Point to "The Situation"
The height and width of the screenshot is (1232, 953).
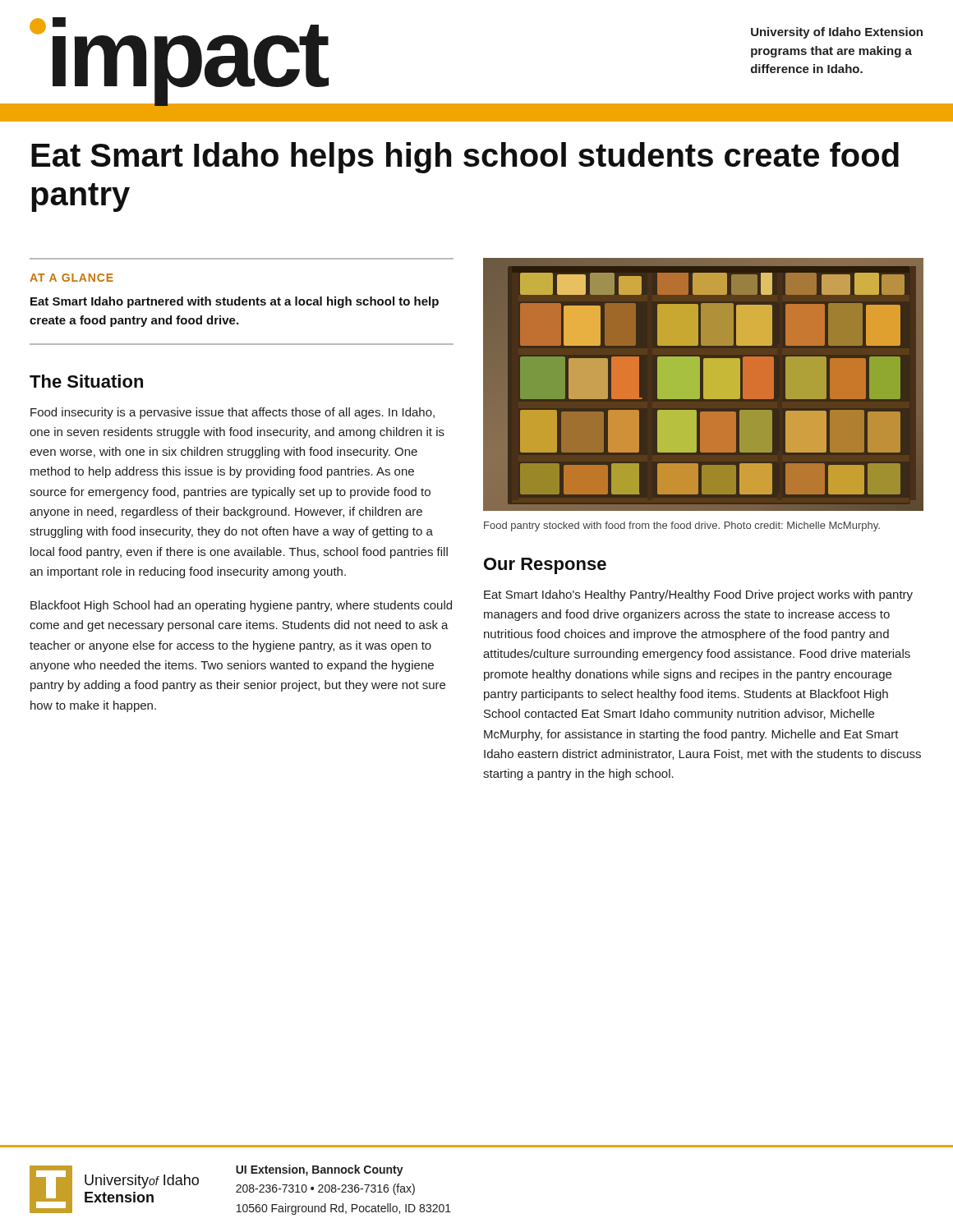(x=87, y=381)
